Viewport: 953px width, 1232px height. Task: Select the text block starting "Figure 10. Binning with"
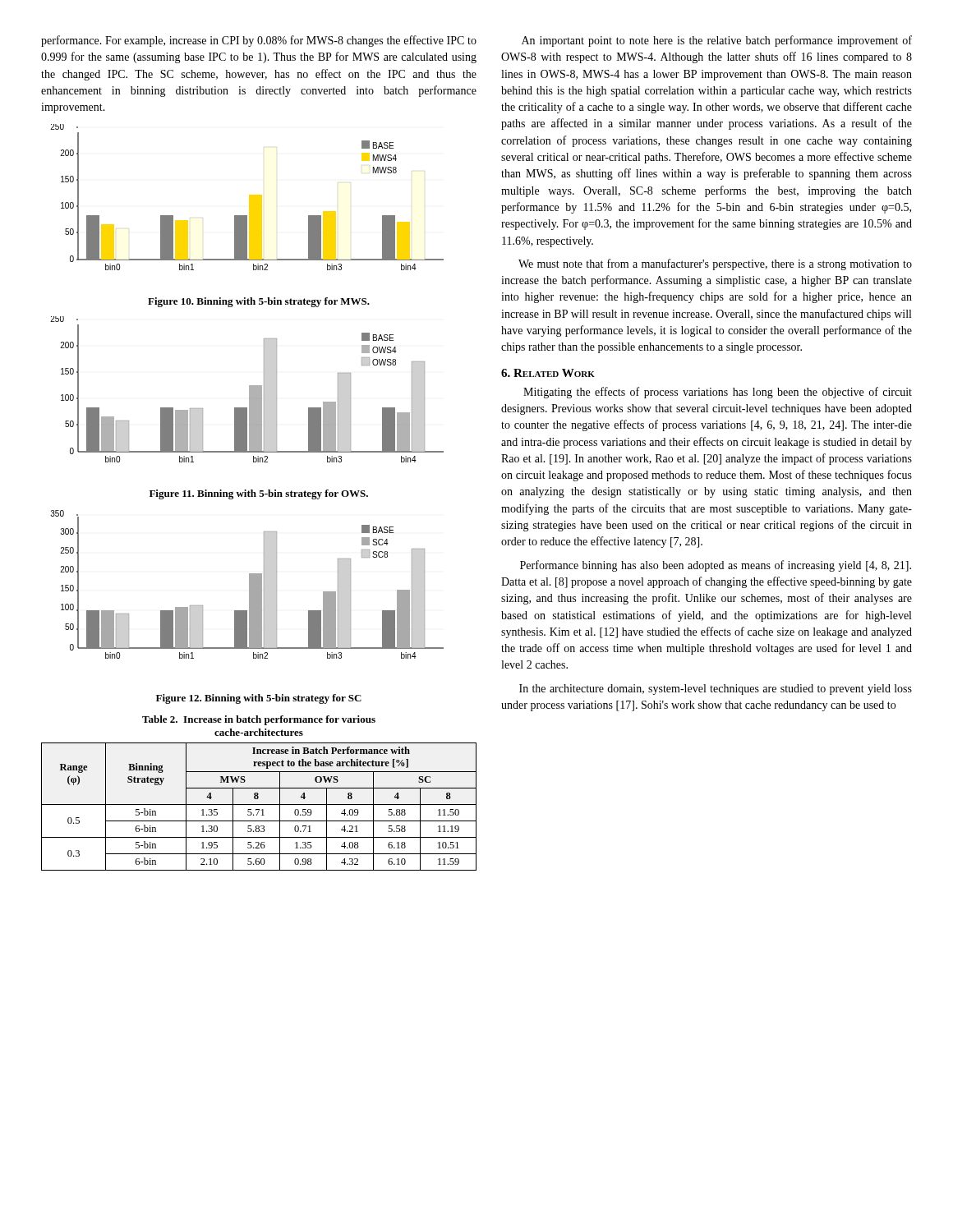(259, 301)
